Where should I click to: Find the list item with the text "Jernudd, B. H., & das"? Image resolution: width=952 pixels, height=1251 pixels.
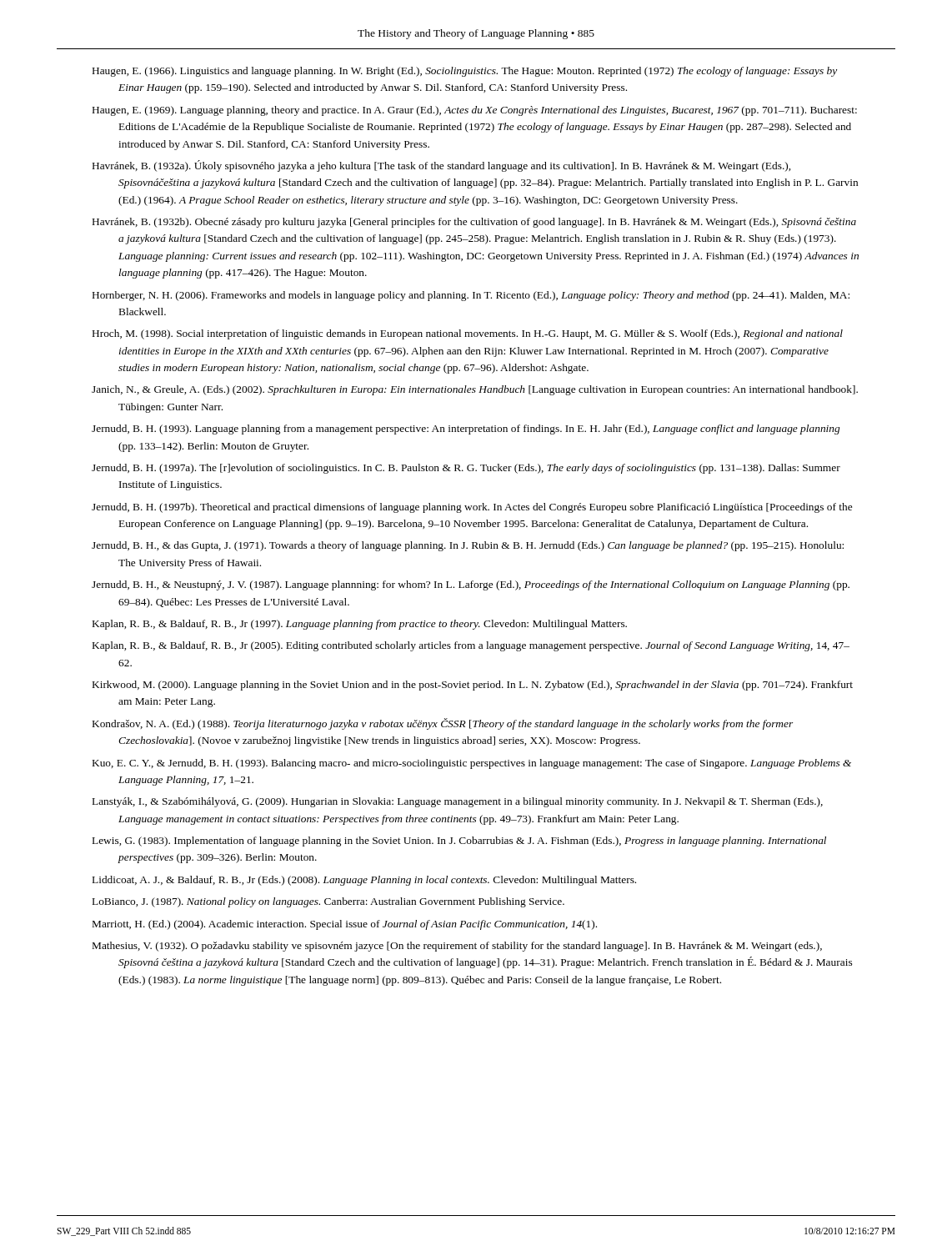click(x=468, y=554)
